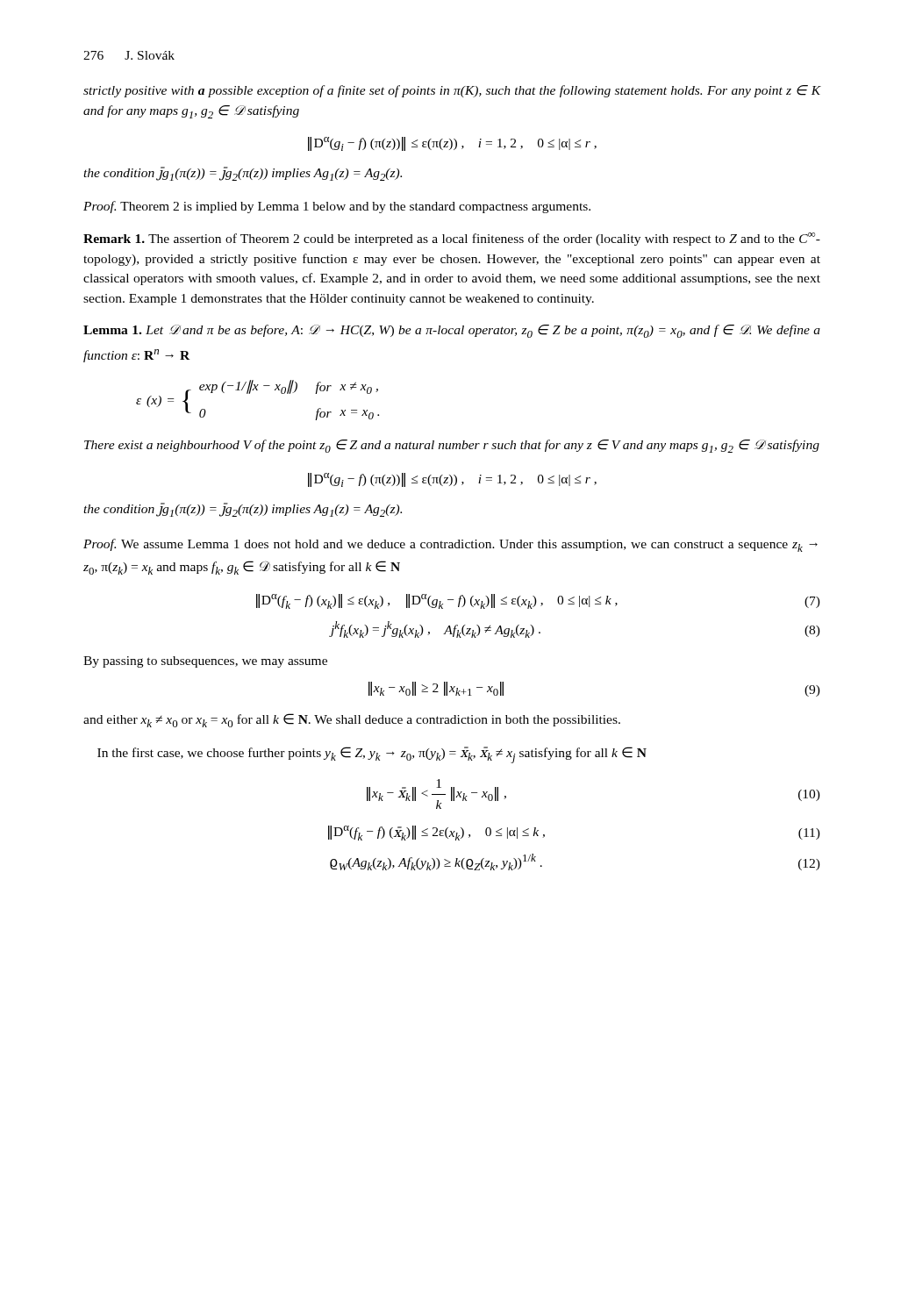Locate the text block with the text "There exist a neighbourhood"

click(x=451, y=446)
